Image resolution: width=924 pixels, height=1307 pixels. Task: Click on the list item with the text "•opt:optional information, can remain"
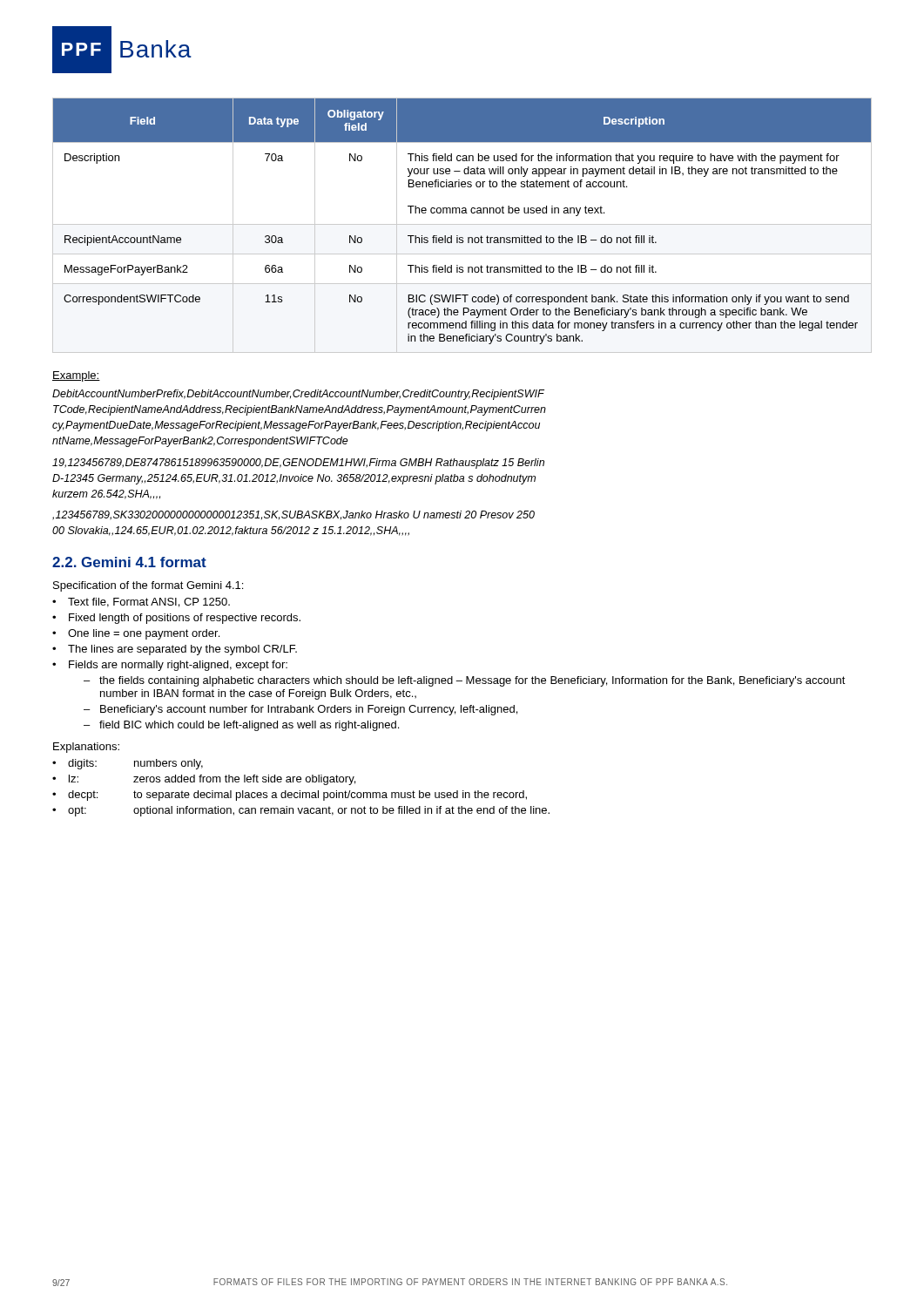pyautogui.click(x=301, y=810)
